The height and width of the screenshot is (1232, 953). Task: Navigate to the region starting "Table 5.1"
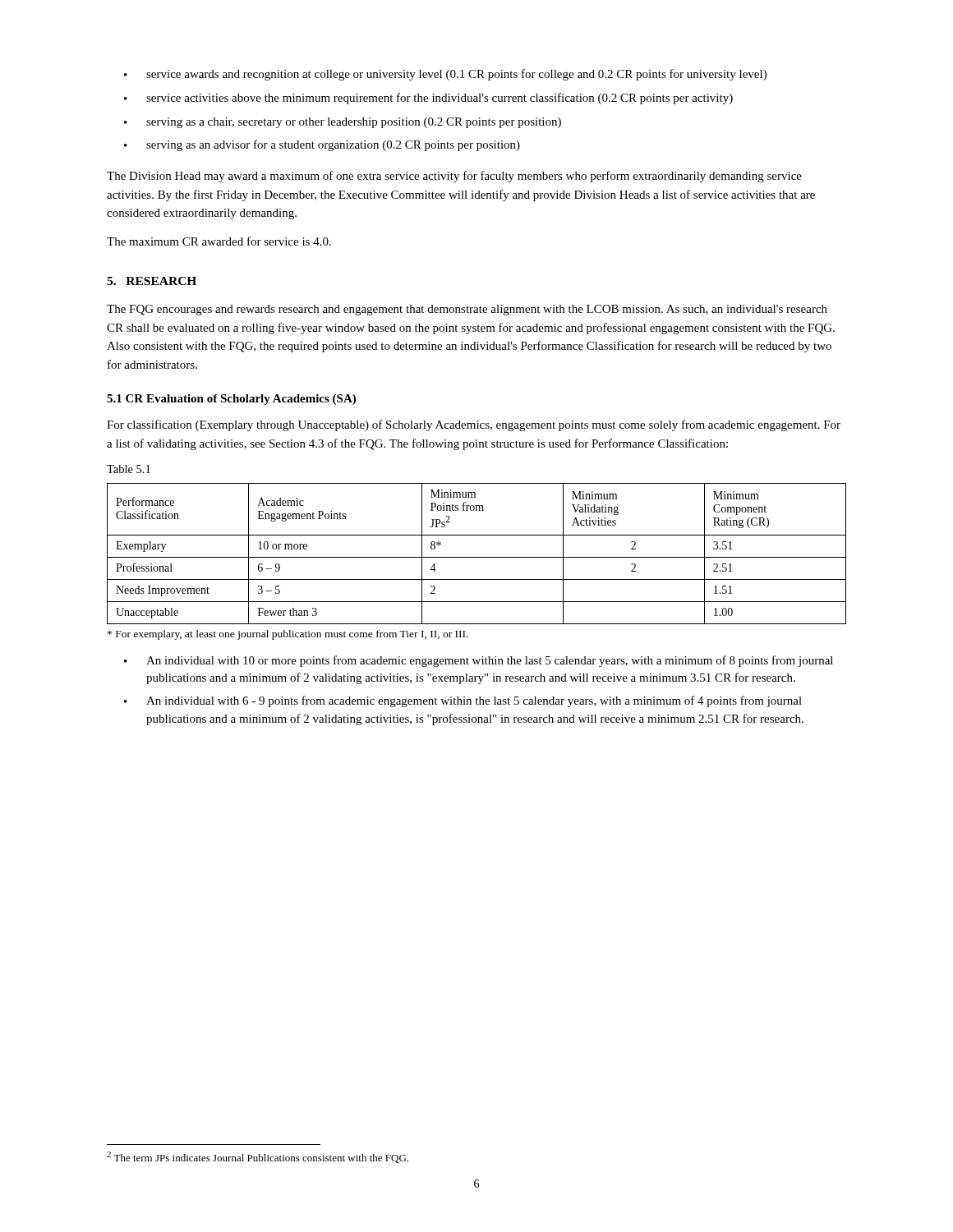pos(129,469)
